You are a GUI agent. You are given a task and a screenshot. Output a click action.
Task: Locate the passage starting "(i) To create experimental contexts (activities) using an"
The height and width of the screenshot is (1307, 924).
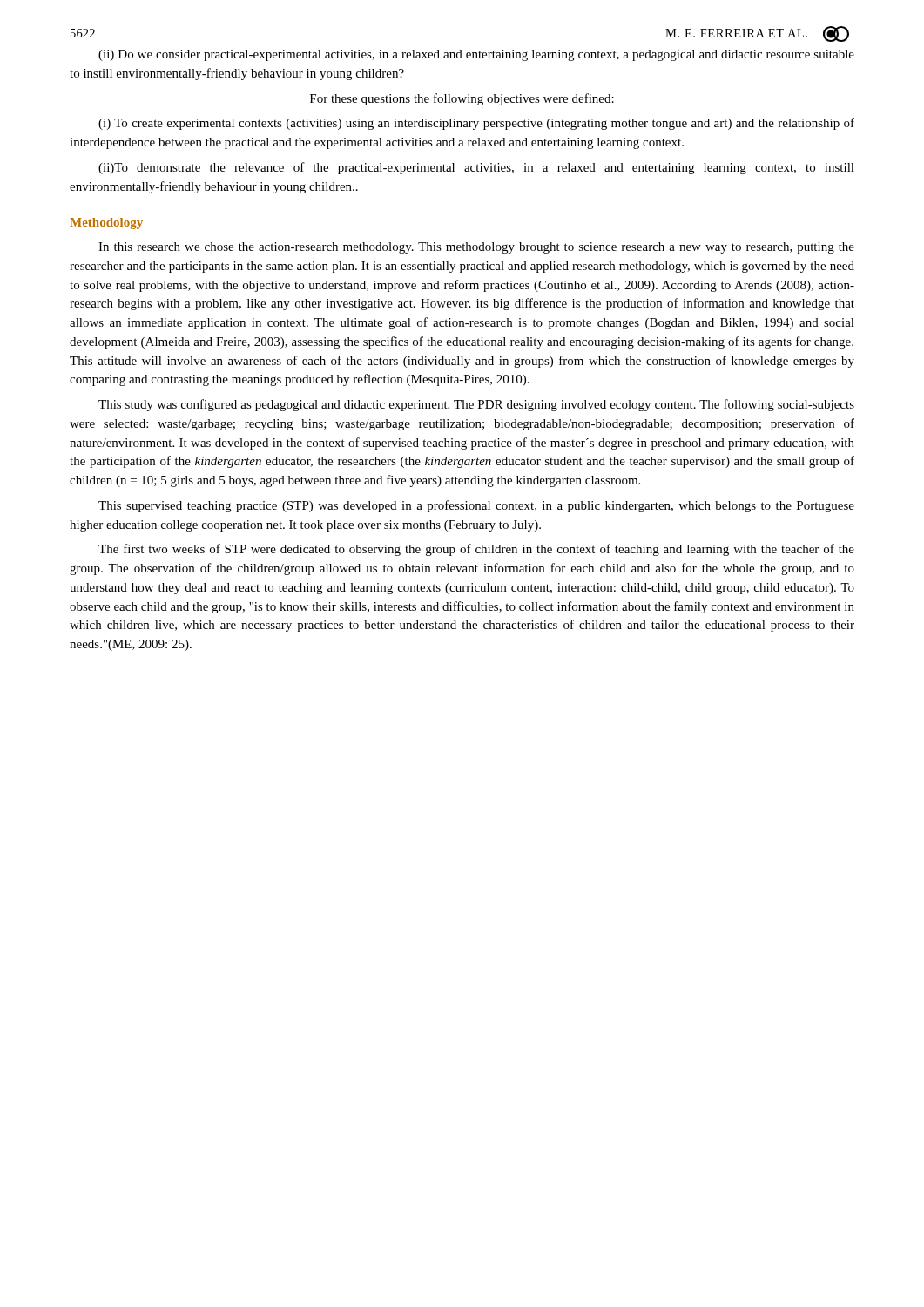click(462, 133)
